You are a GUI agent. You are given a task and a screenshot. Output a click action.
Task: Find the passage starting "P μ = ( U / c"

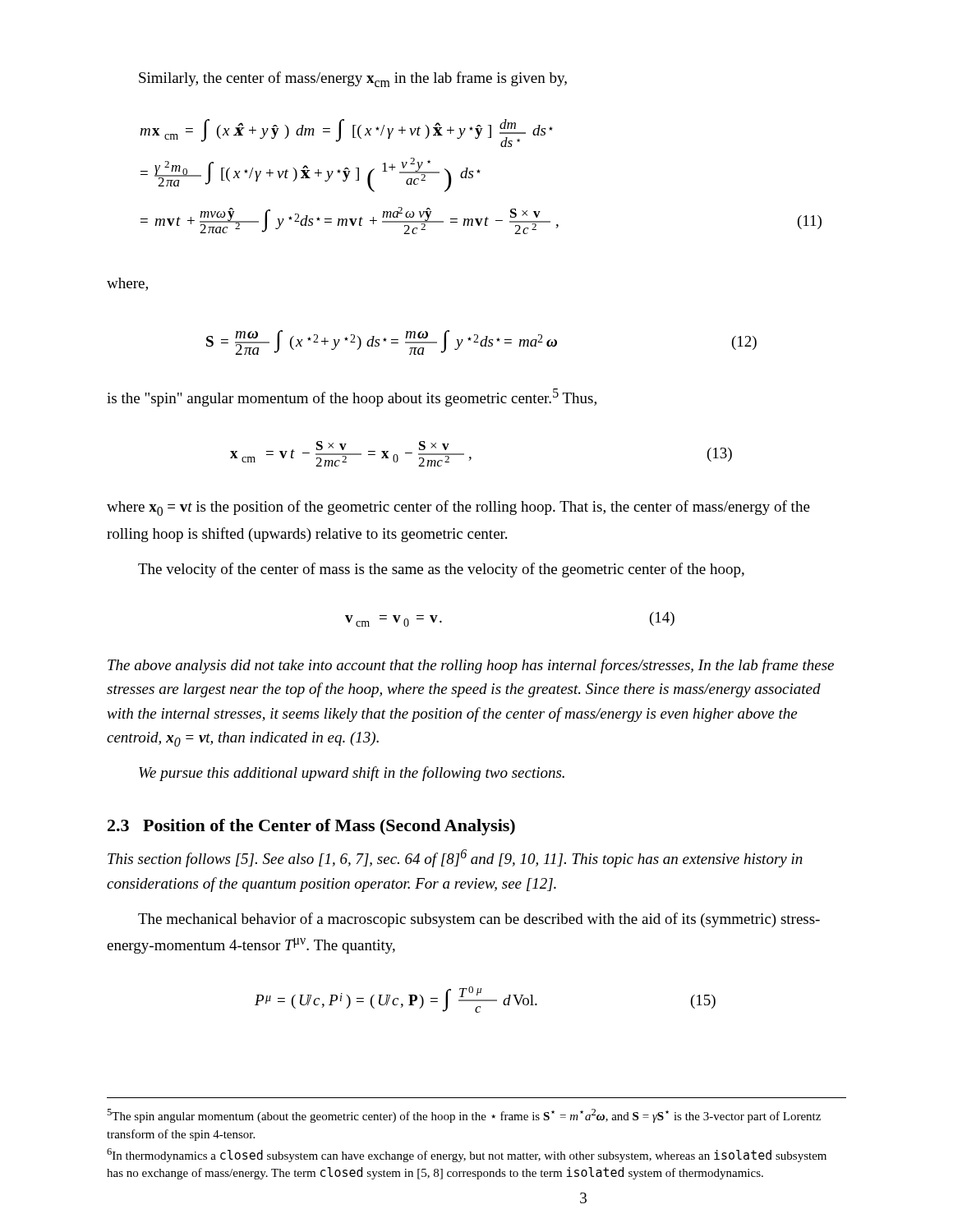(476, 998)
